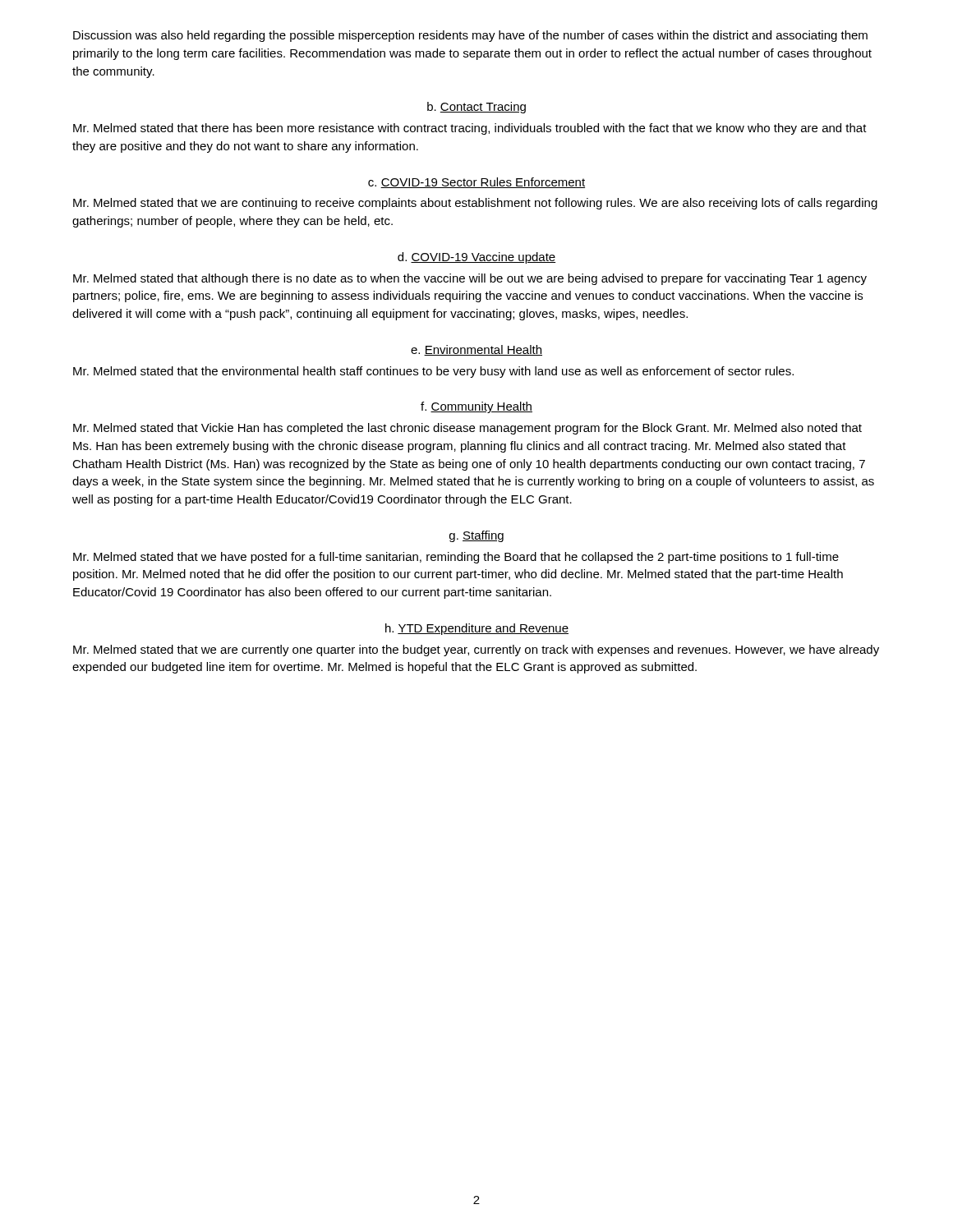The image size is (953, 1232).
Task: Select the section header containing "c. COVID-19 Sector Rules"
Action: tap(476, 182)
